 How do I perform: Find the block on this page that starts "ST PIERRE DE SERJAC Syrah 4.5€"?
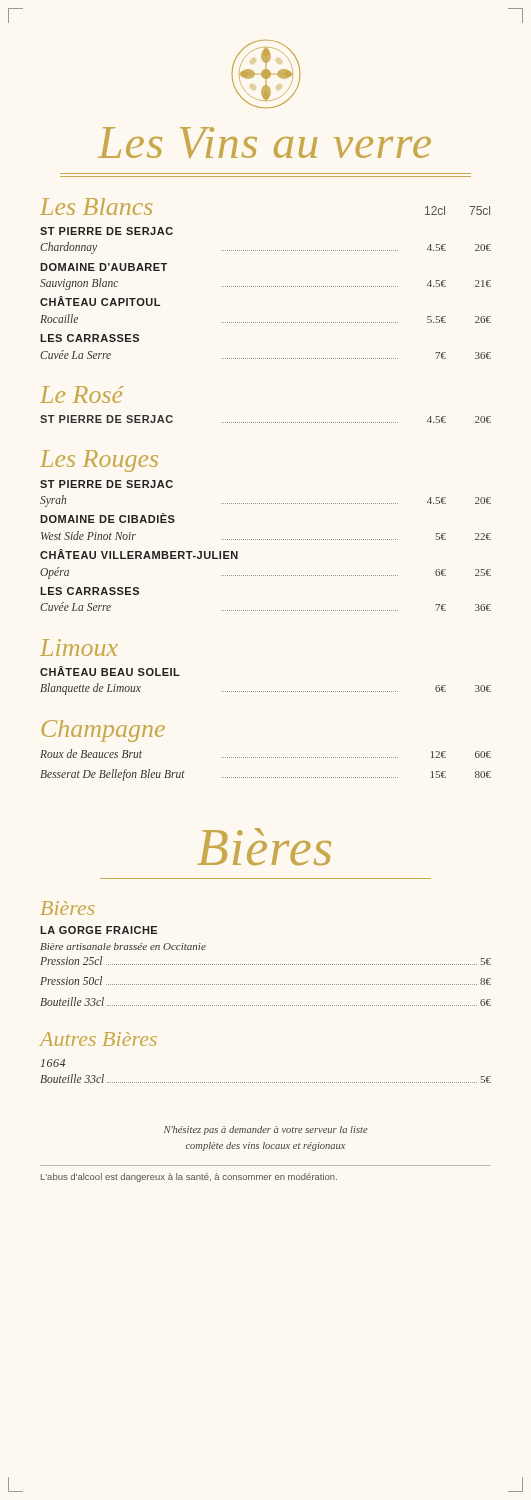coord(266,493)
